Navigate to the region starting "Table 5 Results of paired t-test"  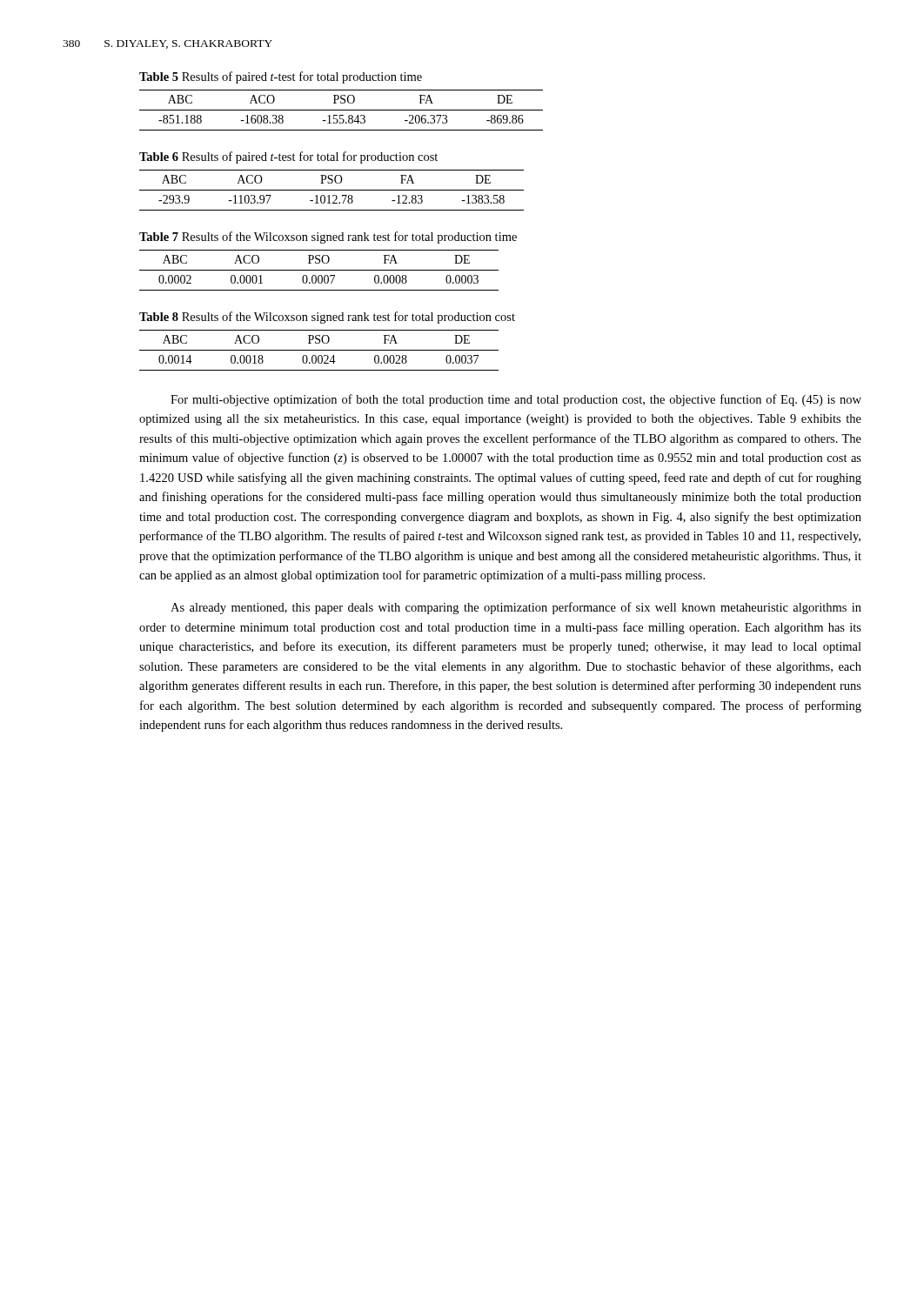pos(281,77)
